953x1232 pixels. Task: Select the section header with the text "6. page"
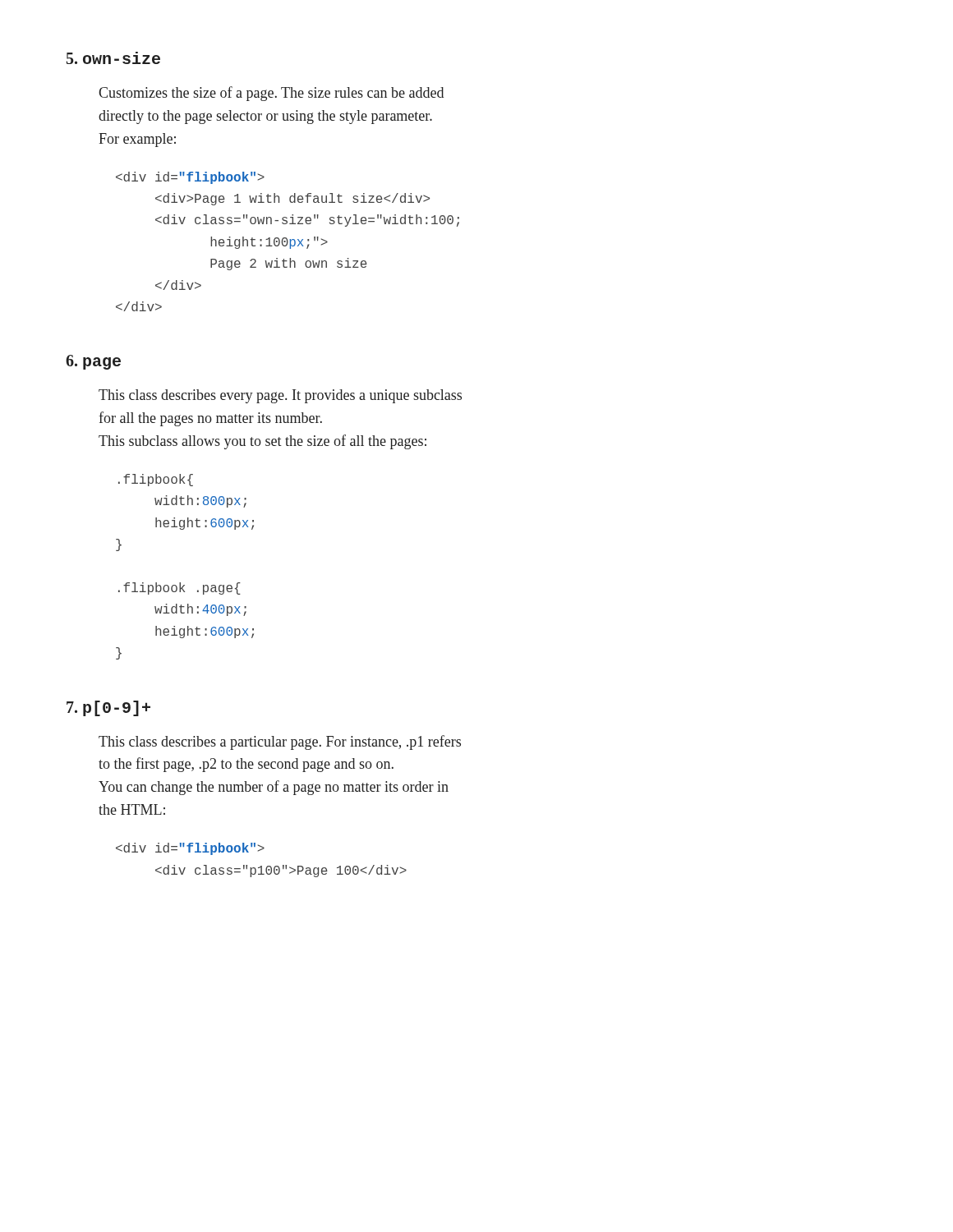click(94, 362)
